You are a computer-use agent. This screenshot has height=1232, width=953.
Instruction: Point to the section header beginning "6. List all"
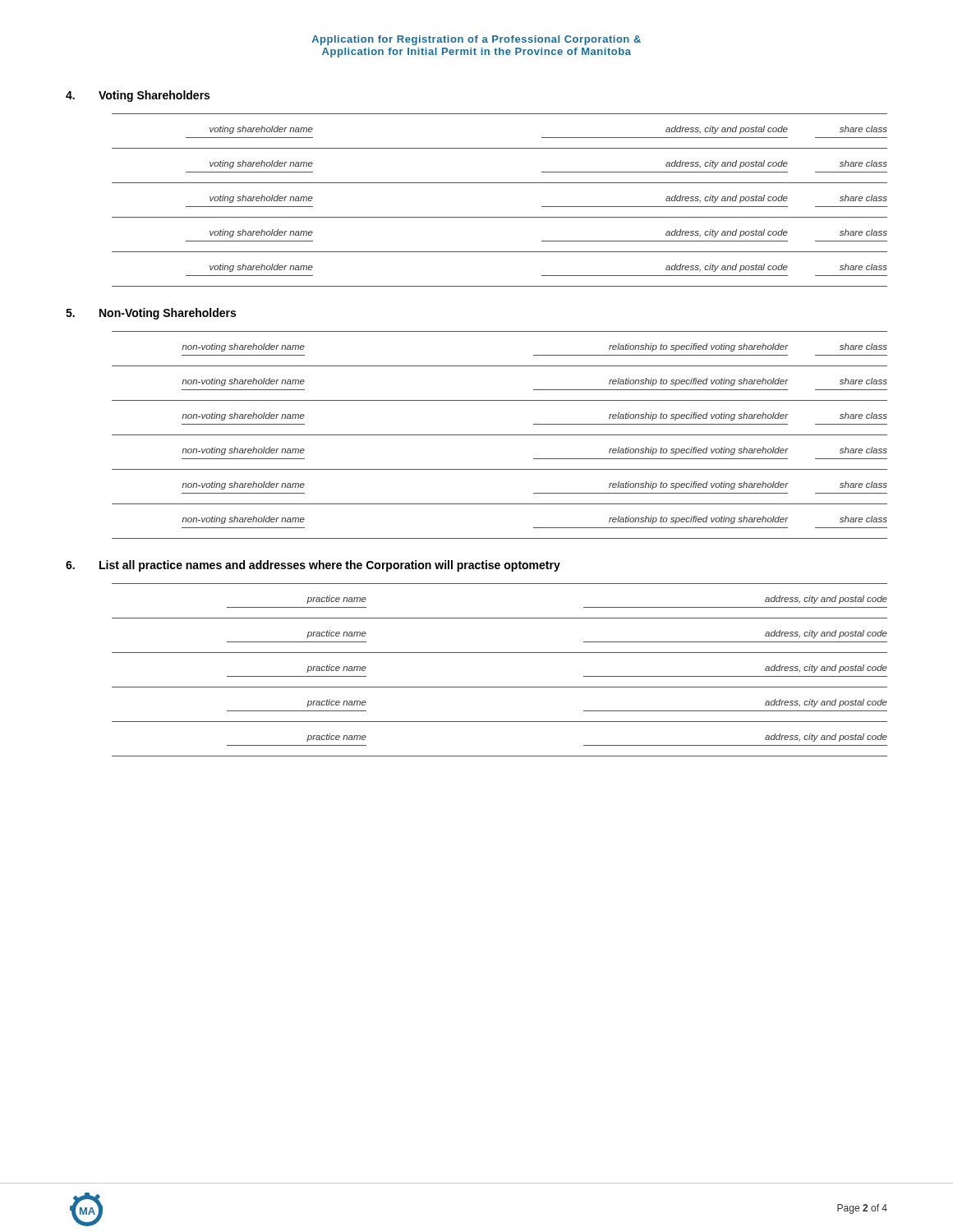click(313, 565)
